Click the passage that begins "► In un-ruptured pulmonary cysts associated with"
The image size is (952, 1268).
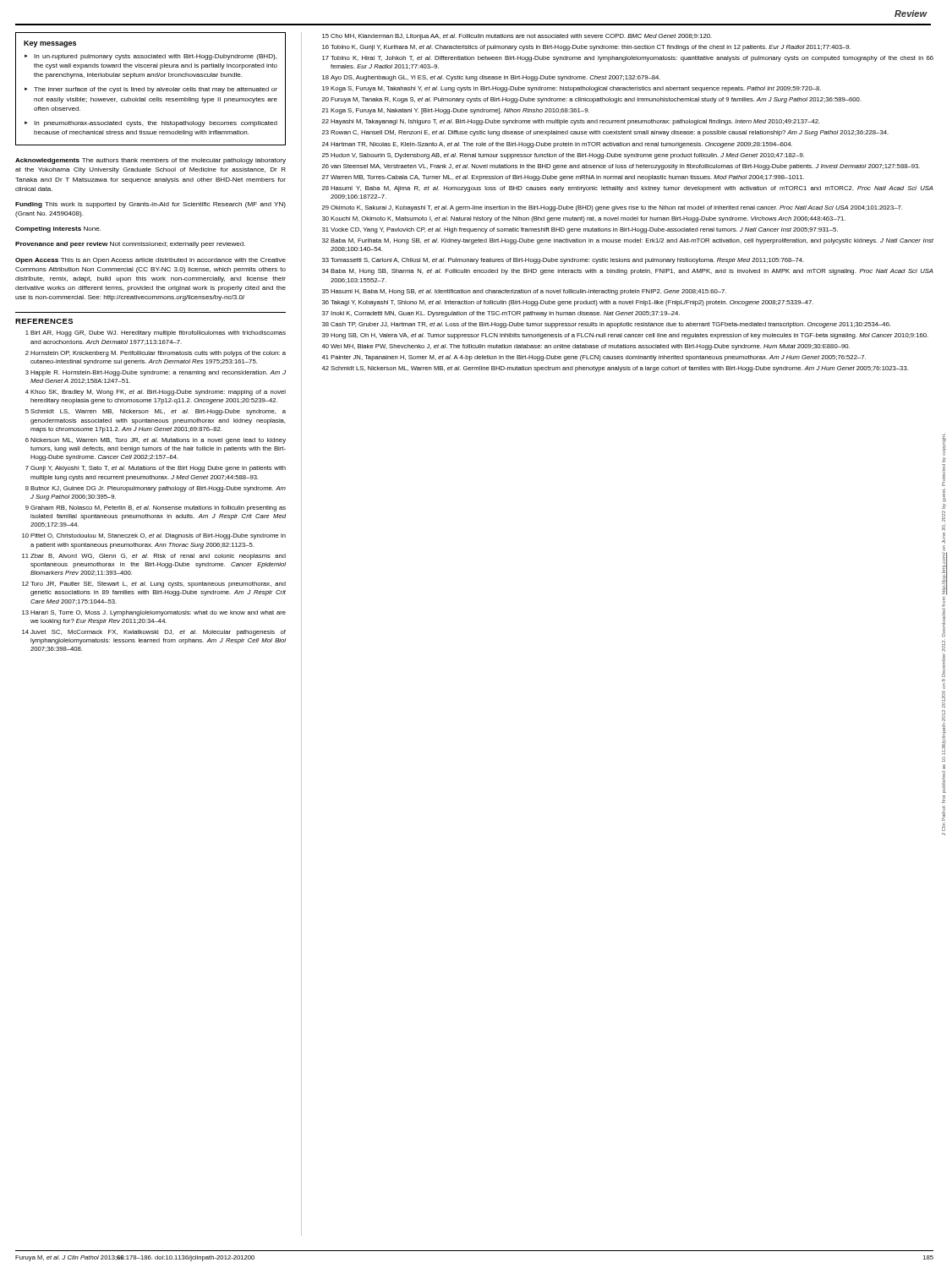[151, 66]
